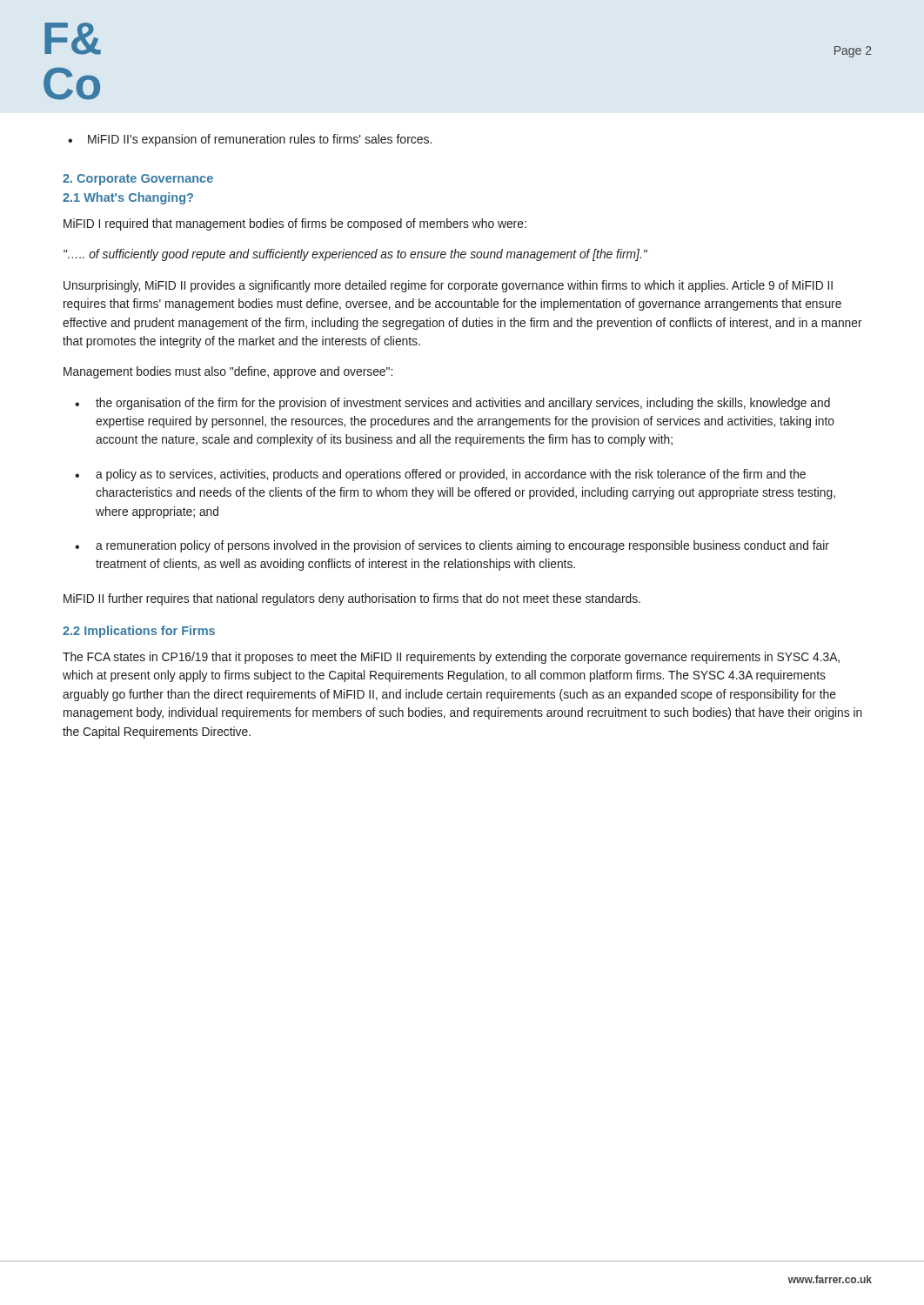Find the text block containing "MiFID I required"
The image size is (924, 1305).
(x=295, y=224)
